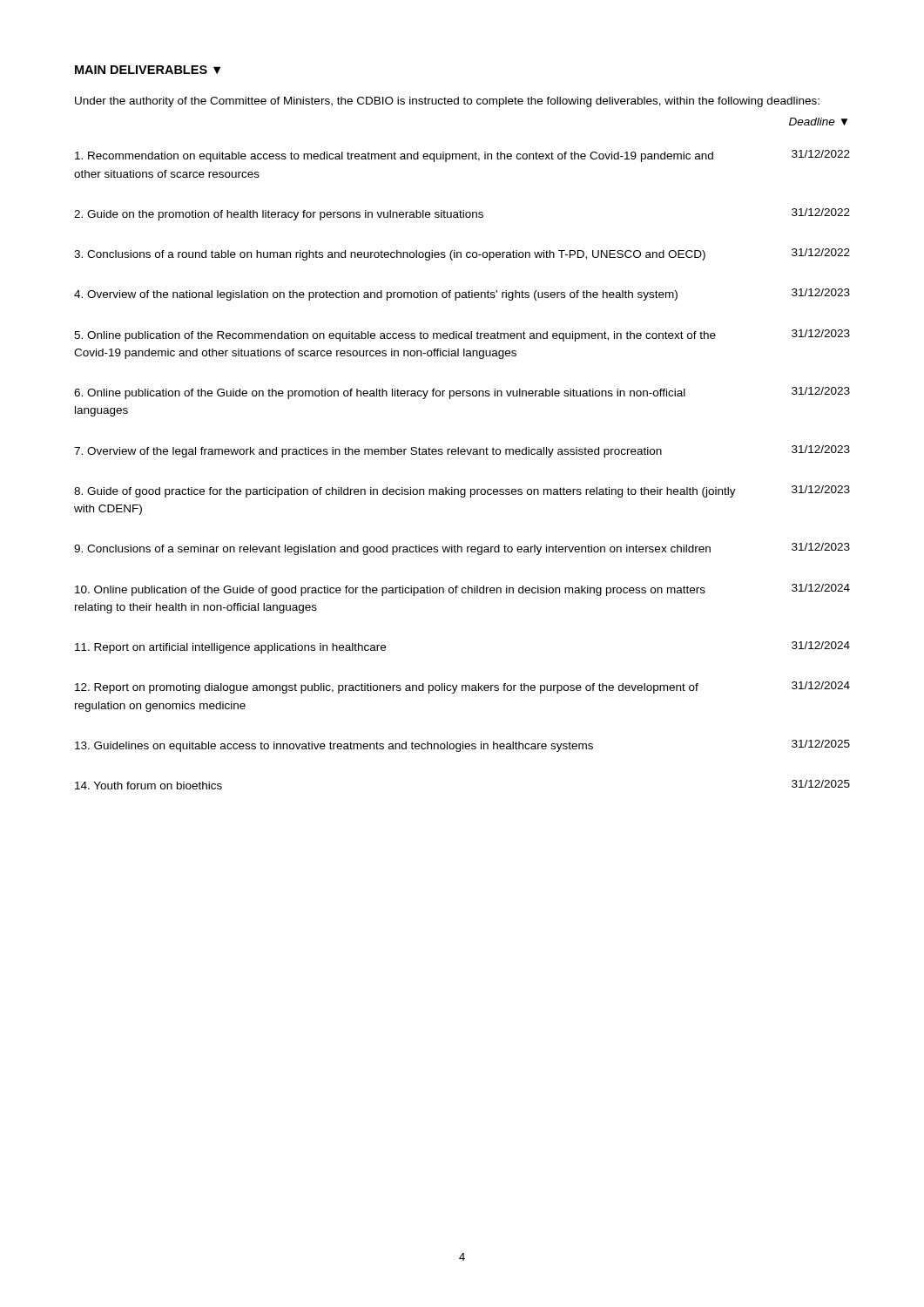Image resolution: width=924 pixels, height=1307 pixels.
Task: Find the list item that reads "5. Online publication of the Recommendation"
Action: [462, 344]
